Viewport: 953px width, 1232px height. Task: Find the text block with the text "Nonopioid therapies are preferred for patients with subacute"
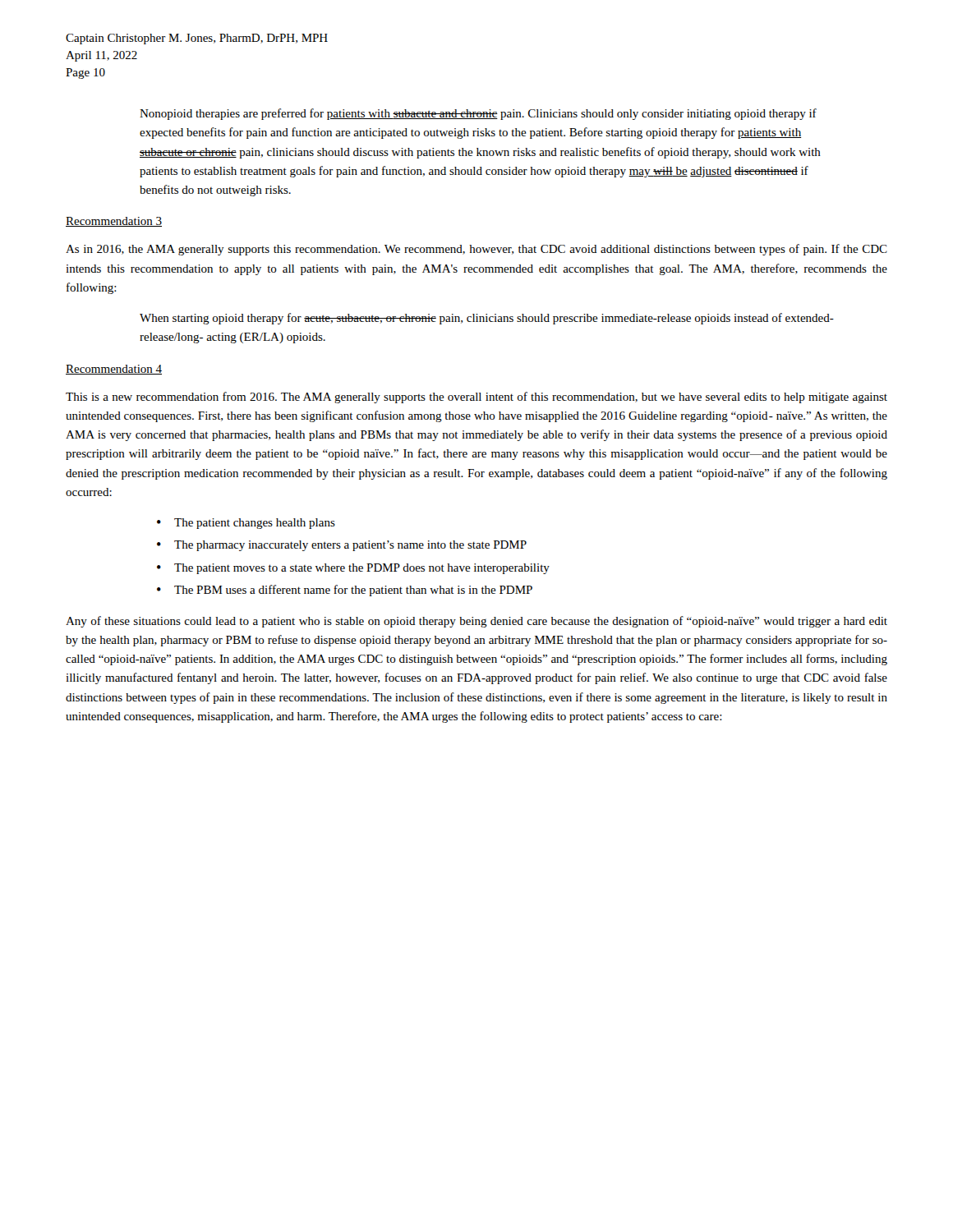coord(480,152)
